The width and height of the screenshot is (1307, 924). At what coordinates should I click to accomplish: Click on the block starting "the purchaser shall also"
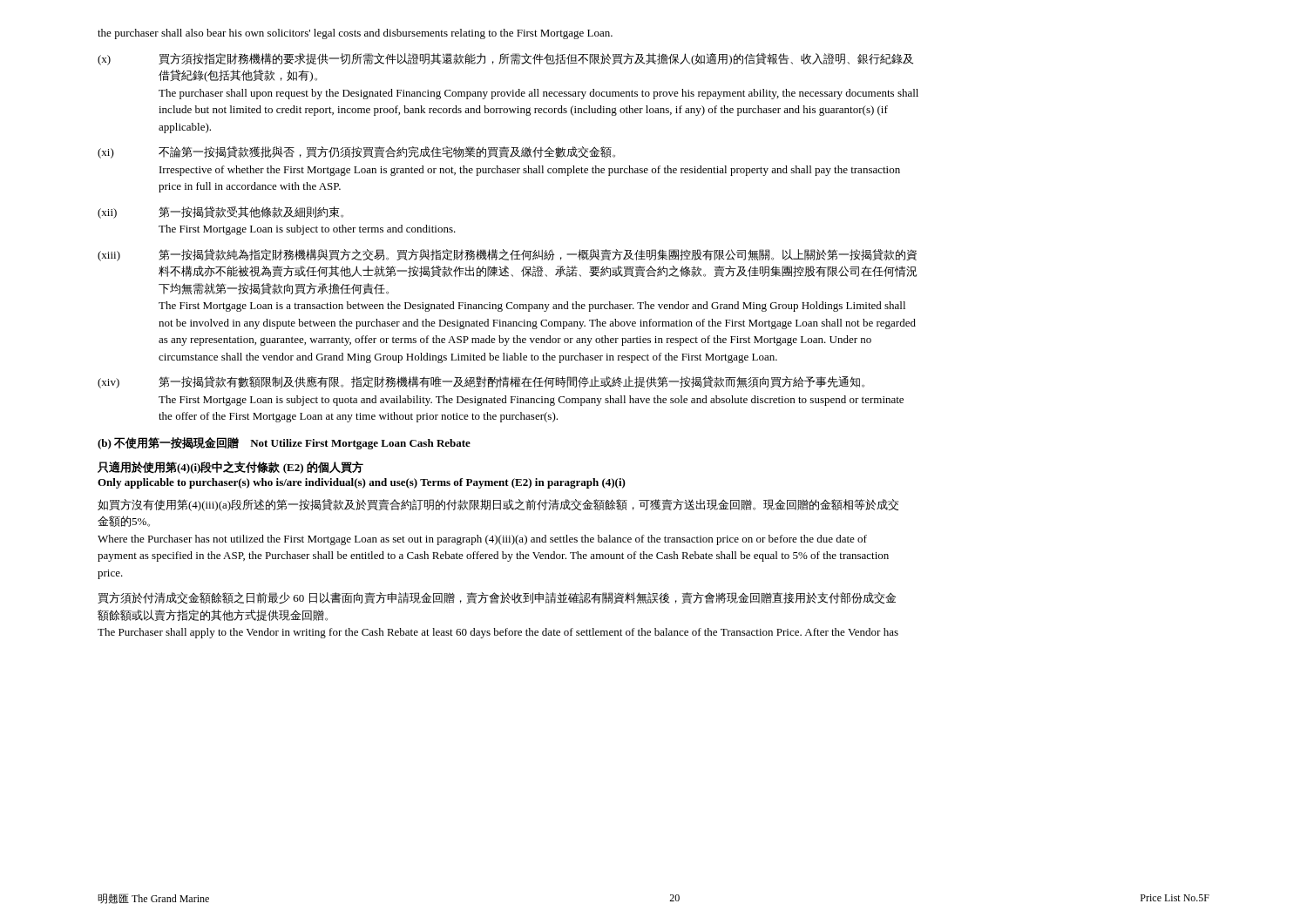point(355,33)
